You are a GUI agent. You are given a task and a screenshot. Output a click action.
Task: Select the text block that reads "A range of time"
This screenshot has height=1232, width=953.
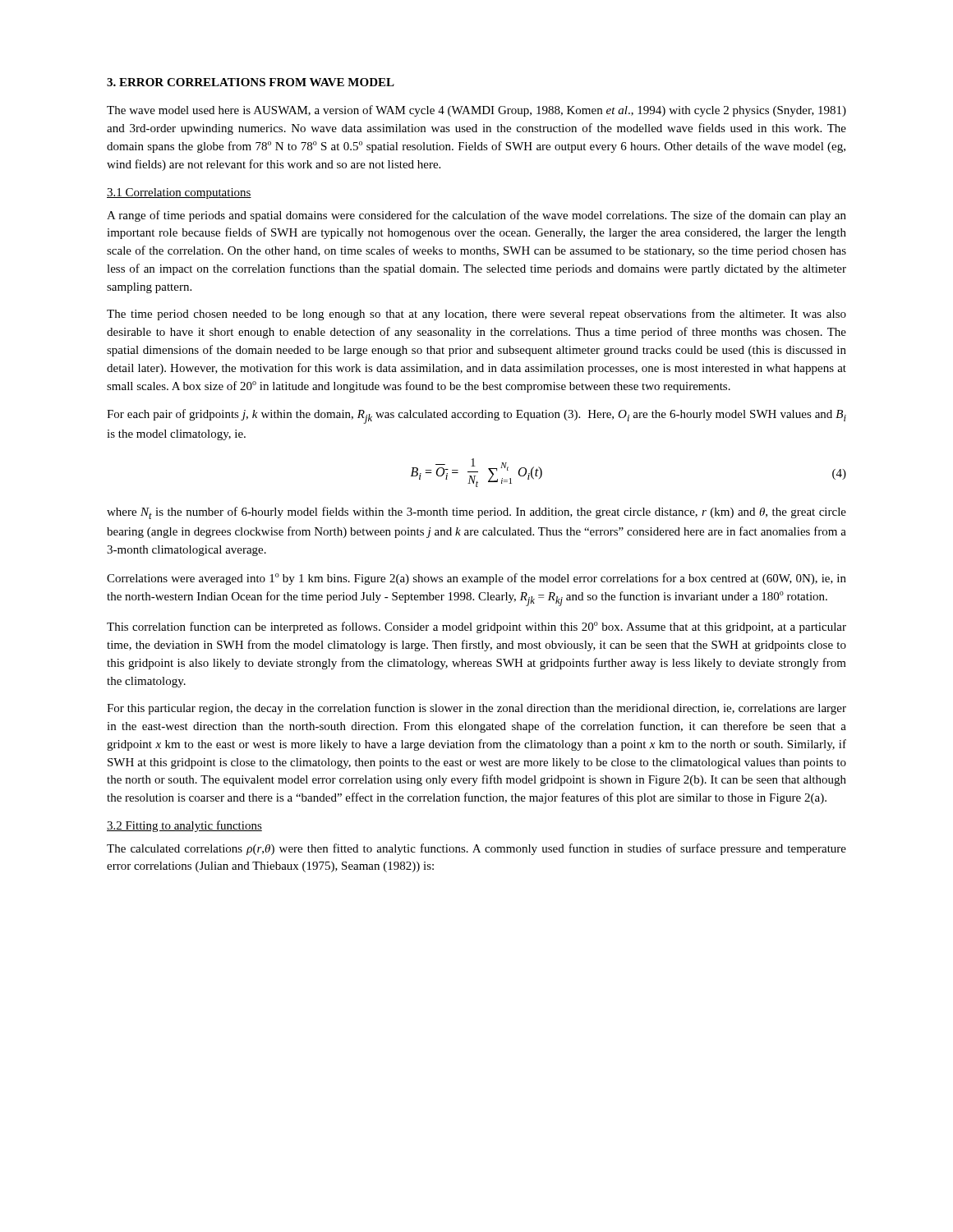coord(476,251)
